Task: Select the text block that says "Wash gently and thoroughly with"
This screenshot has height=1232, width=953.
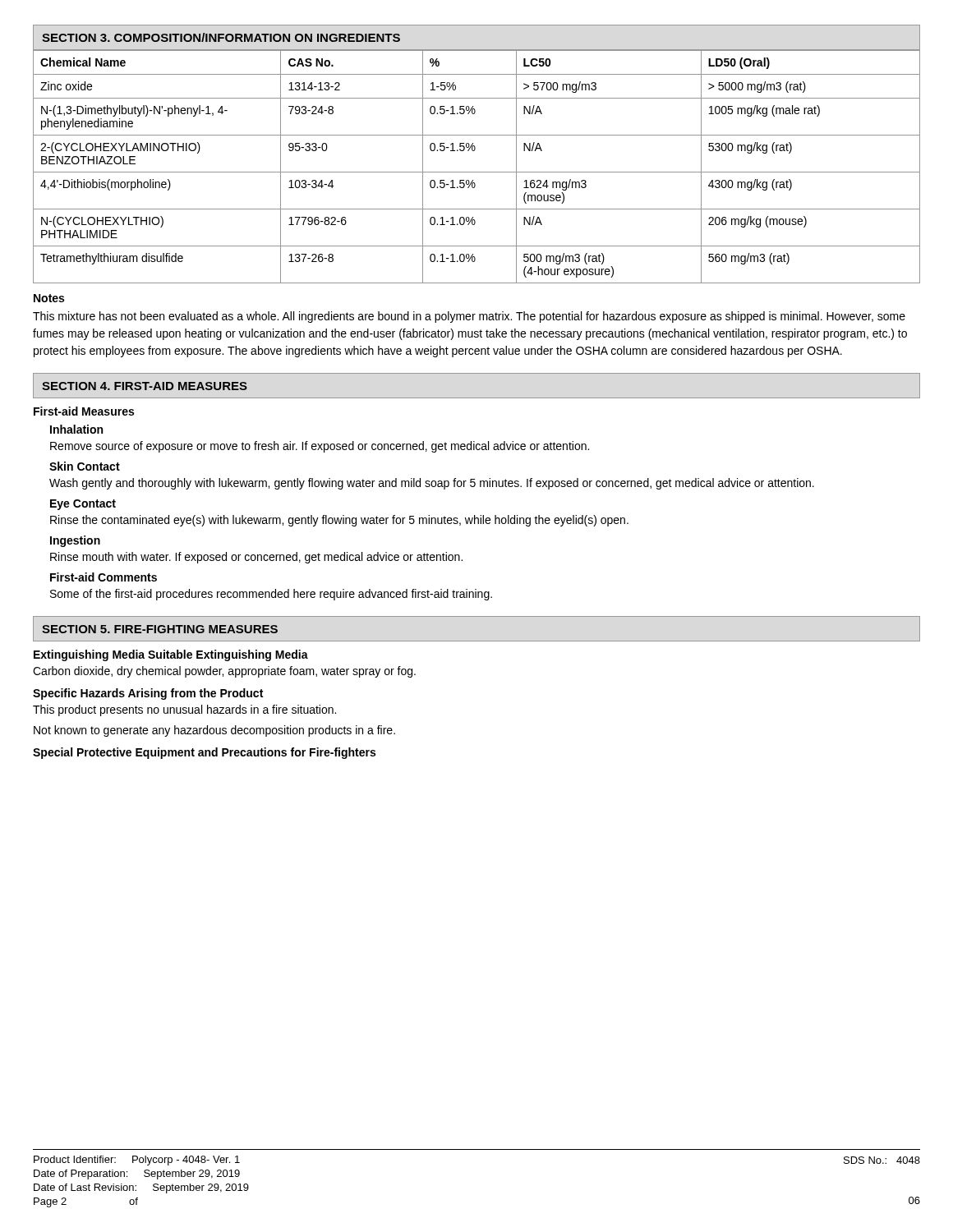Action: coord(432,483)
